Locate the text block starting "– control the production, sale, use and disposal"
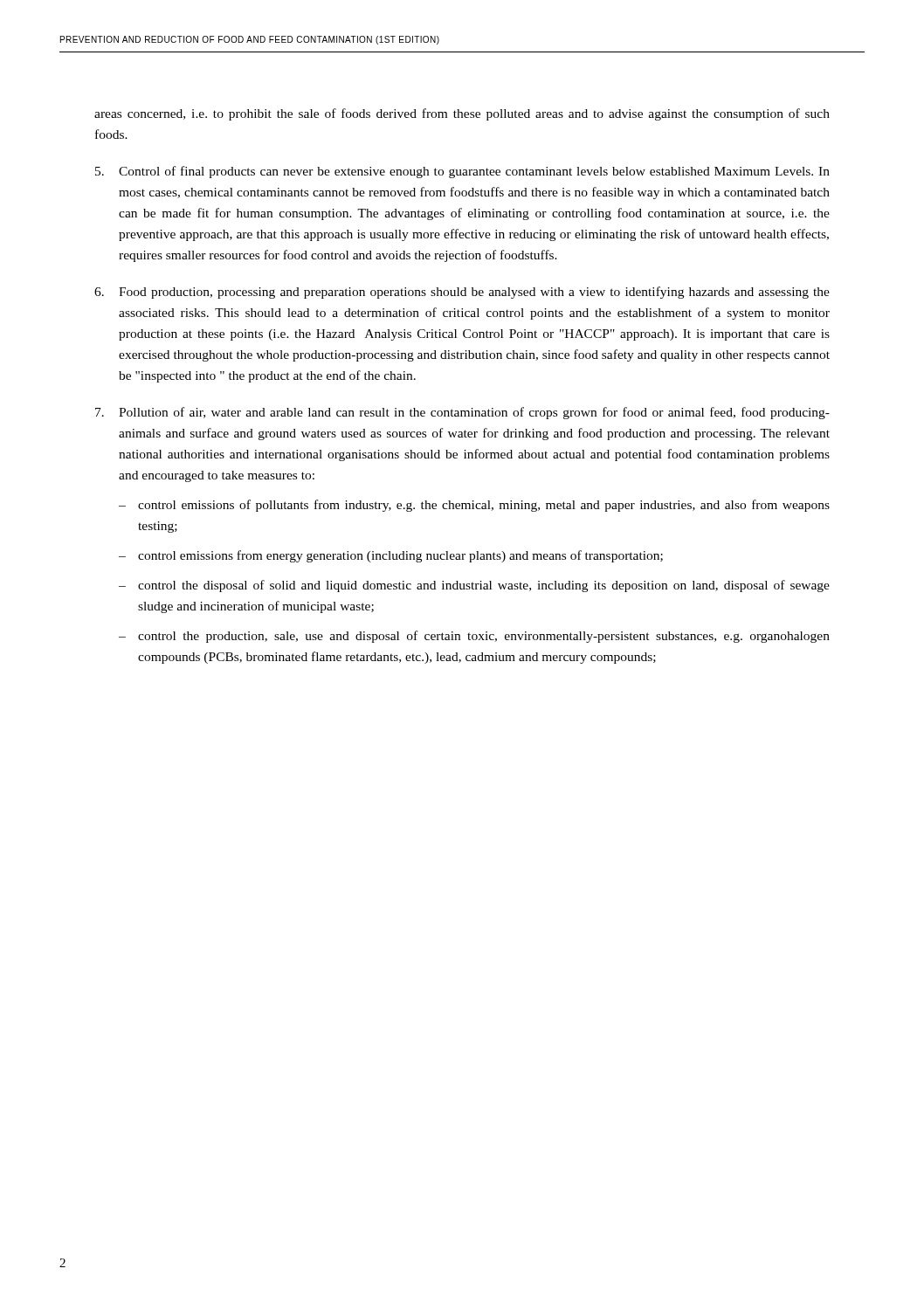 click(474, 647)
